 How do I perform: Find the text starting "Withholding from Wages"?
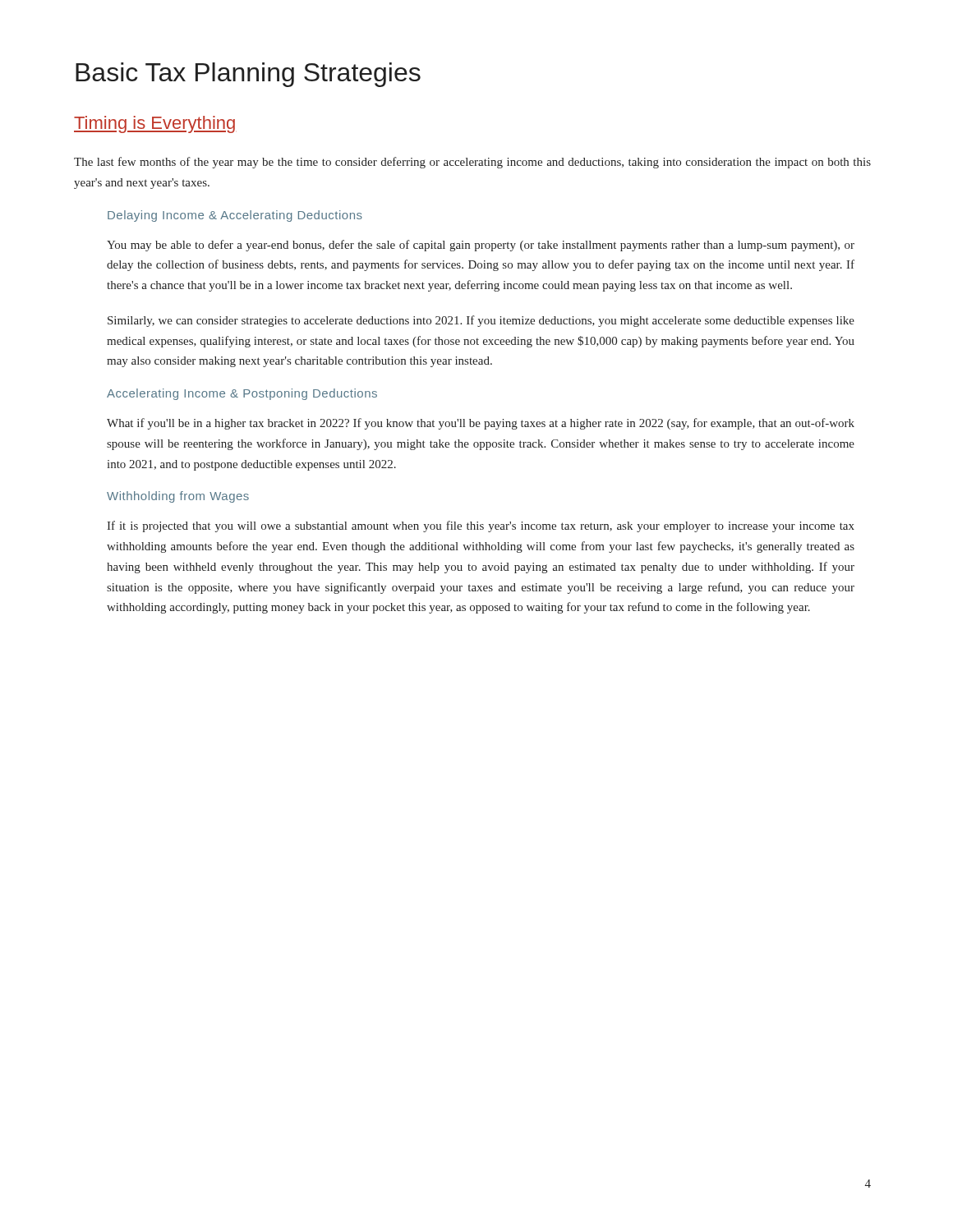[x=178, y=497]
